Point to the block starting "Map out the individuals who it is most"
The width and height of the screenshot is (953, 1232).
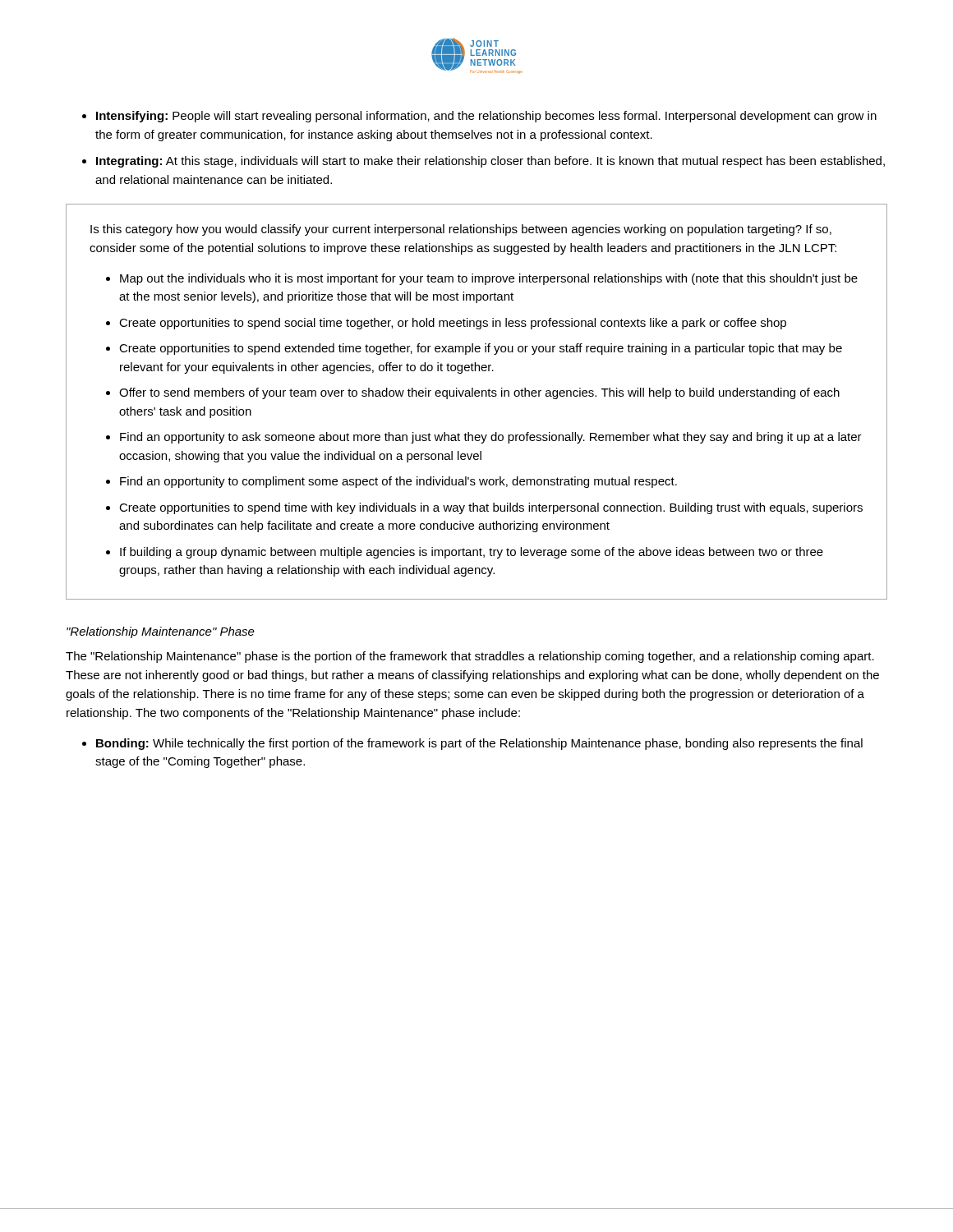[488, 287]
